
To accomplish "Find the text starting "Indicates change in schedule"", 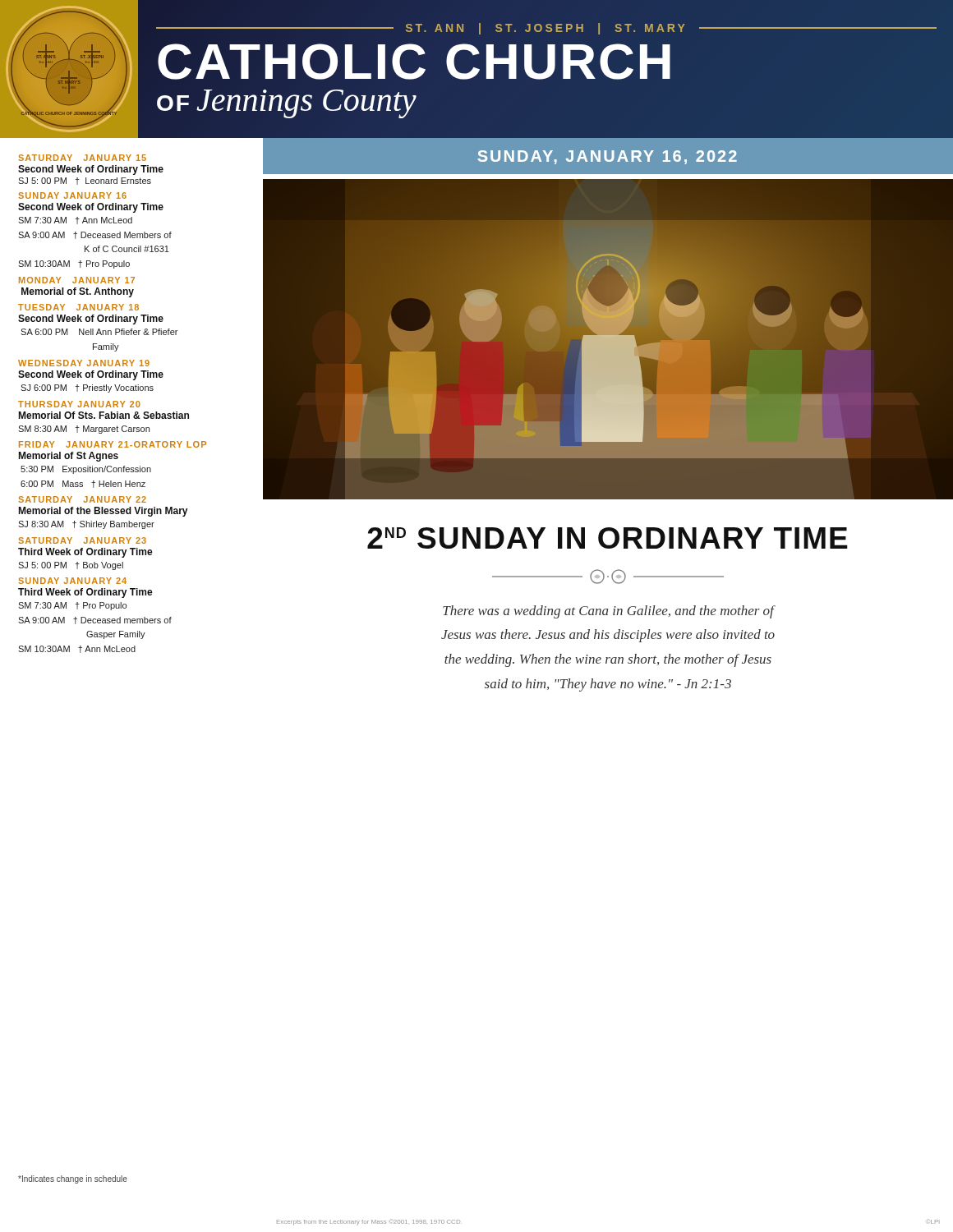I will 73,1179.
